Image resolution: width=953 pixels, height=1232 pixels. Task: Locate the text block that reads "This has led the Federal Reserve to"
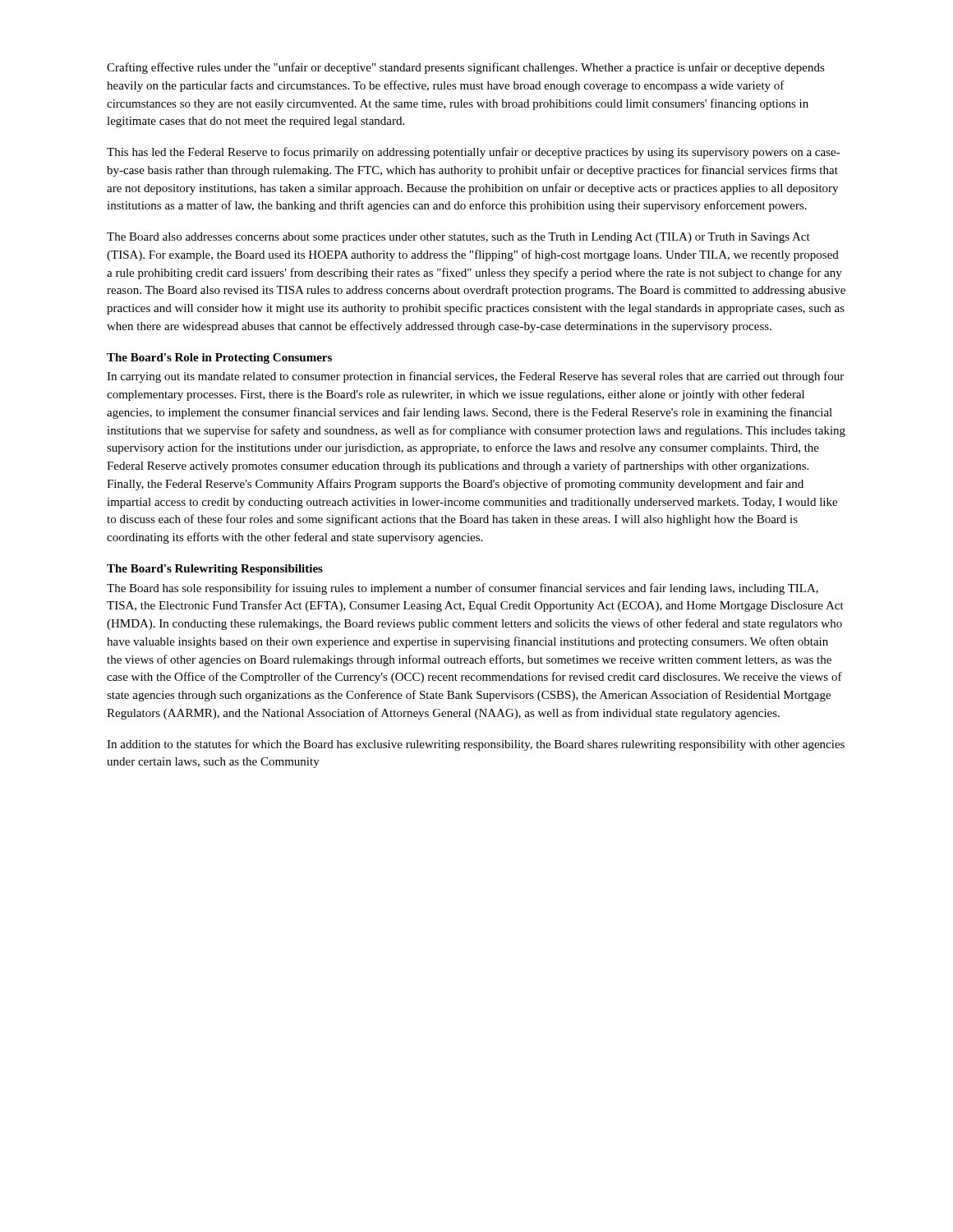coord(473,179)
